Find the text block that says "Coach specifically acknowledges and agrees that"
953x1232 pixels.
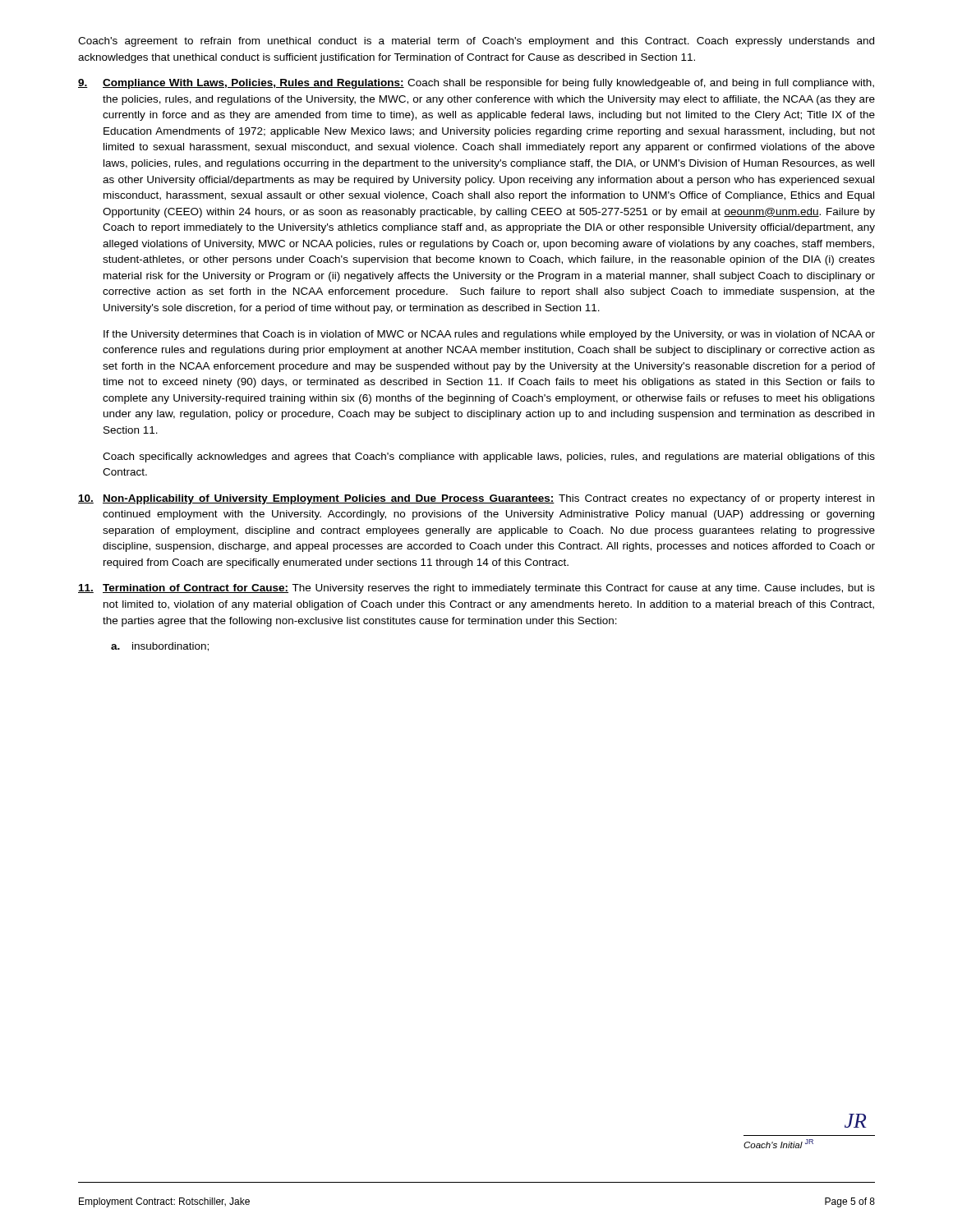click(x=489, y=464)
